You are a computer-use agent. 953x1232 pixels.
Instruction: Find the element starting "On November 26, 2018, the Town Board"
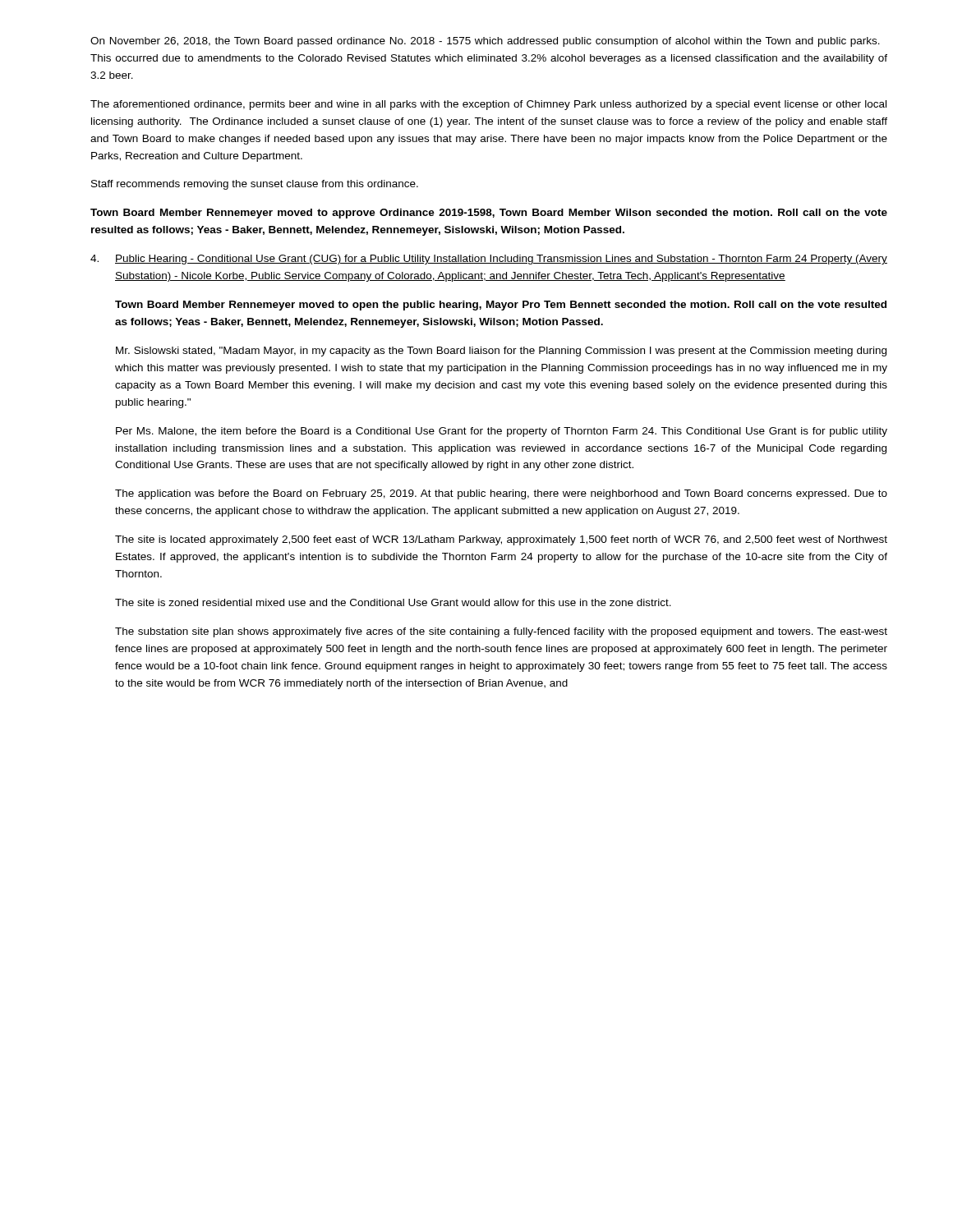(x=489, y=58)
